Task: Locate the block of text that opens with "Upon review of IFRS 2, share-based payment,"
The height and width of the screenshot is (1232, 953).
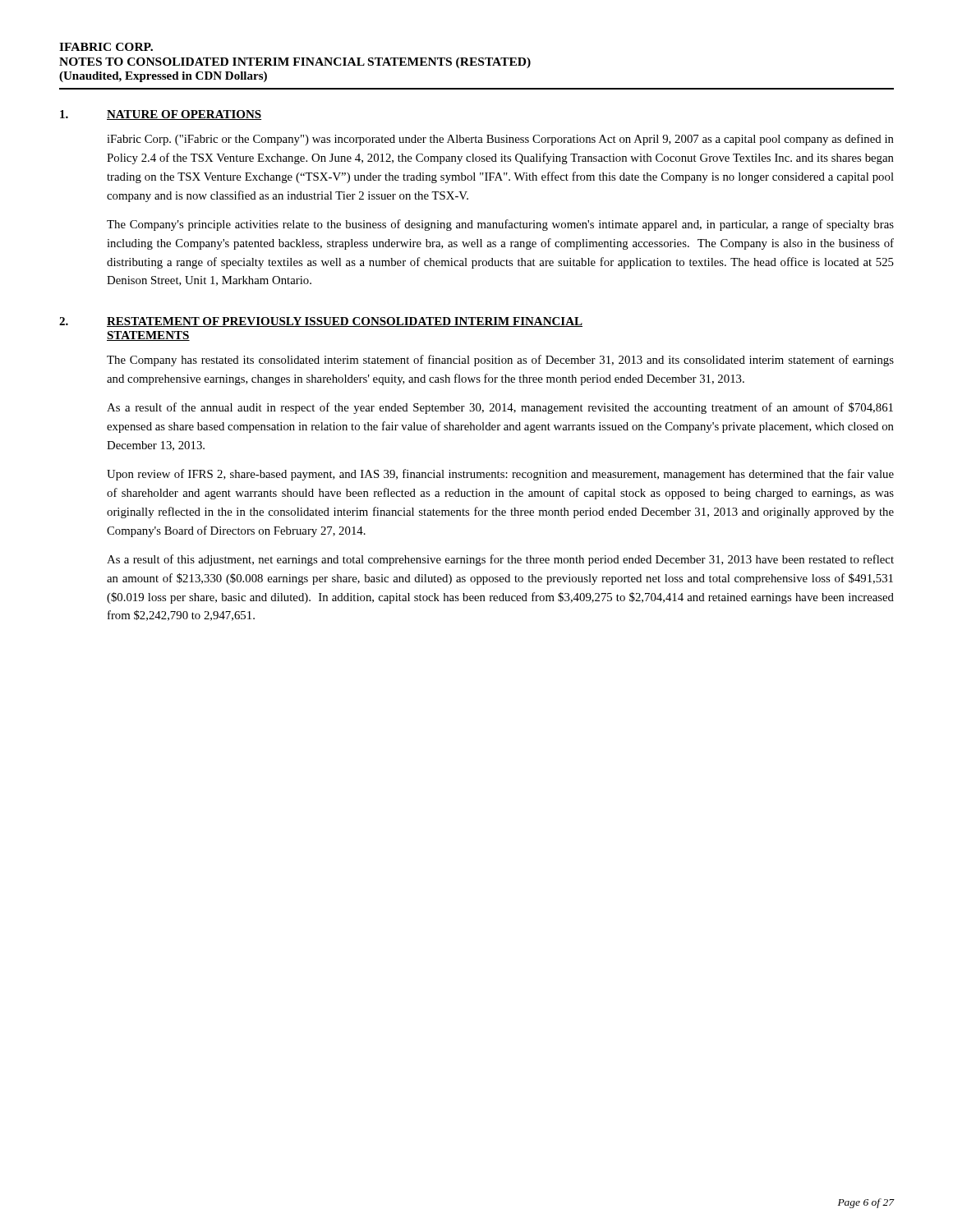Action: pyautogui.click(x=500, y=502)
